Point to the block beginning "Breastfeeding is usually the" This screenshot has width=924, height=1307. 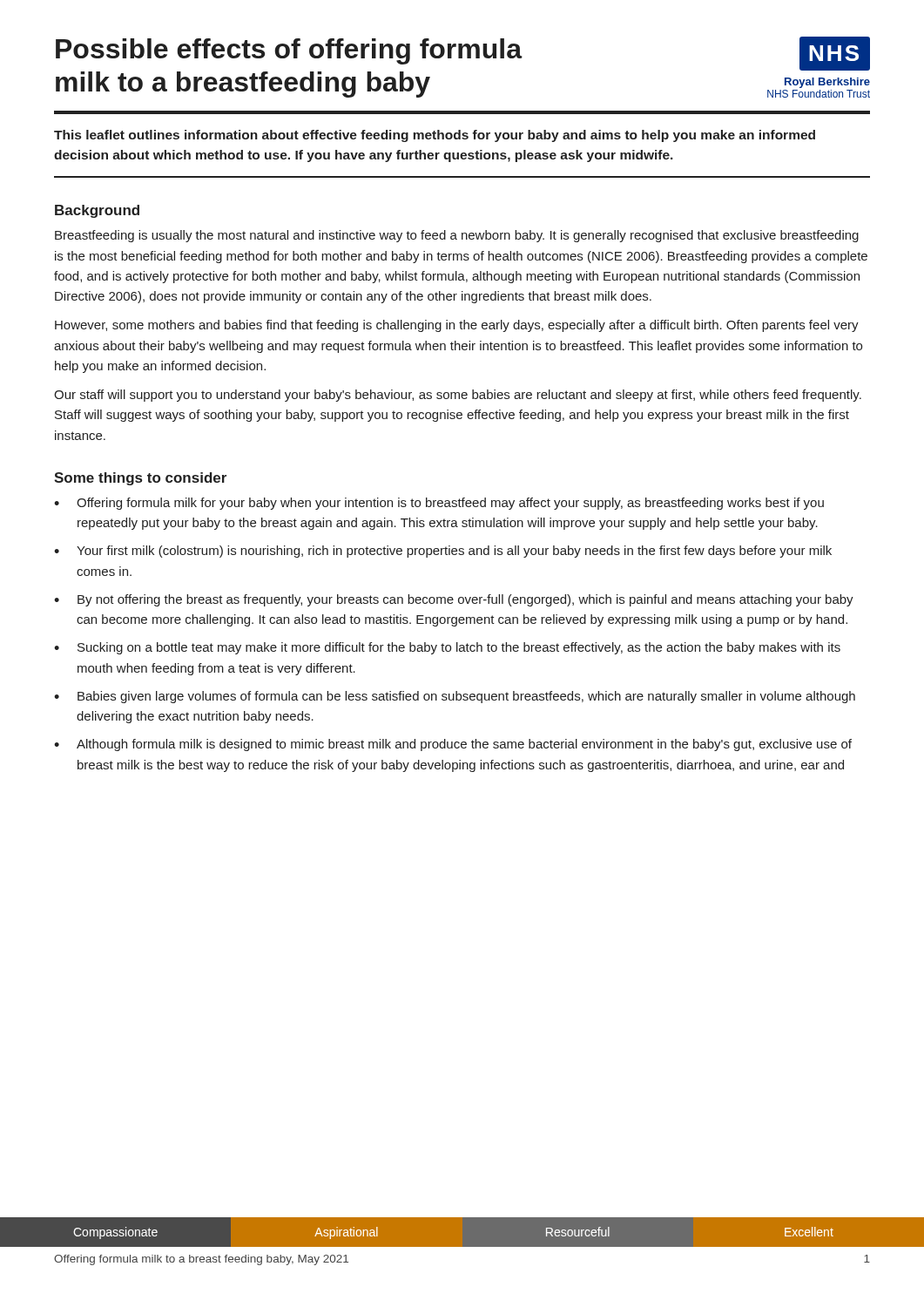click(x=461, y=265)
